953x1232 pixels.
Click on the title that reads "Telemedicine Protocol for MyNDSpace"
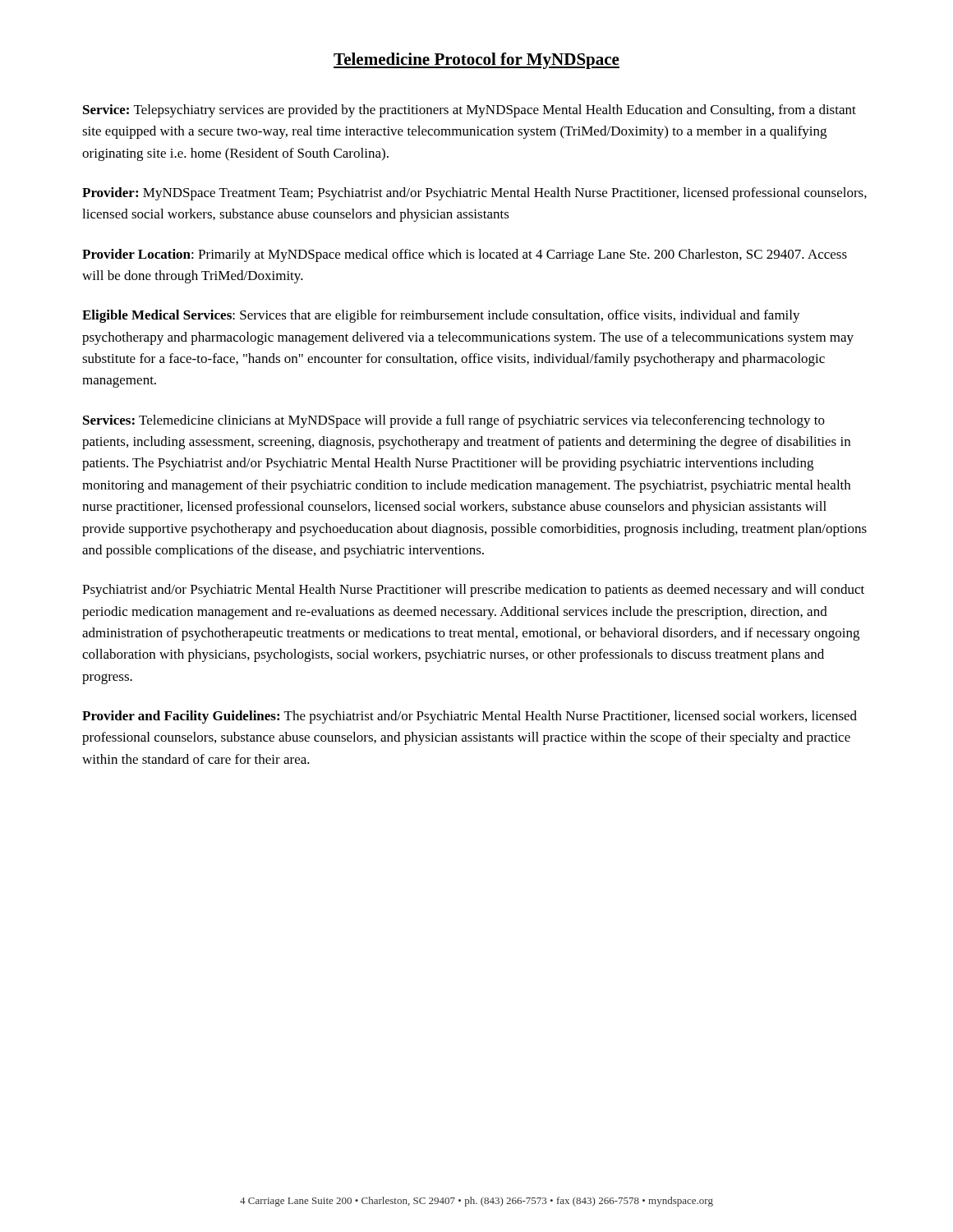pos(476,59)
